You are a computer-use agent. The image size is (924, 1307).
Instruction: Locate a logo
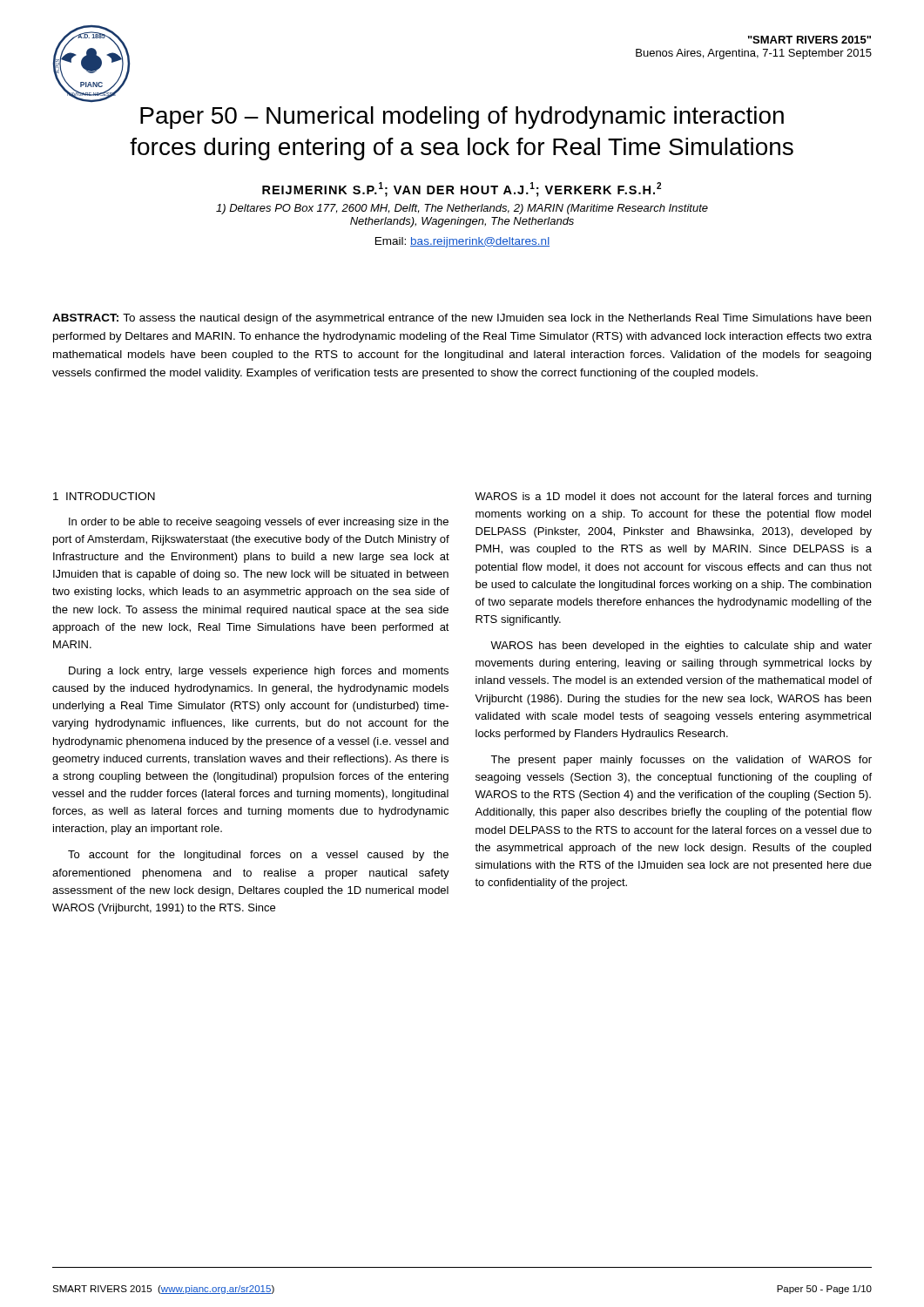(x=91, y=64)
